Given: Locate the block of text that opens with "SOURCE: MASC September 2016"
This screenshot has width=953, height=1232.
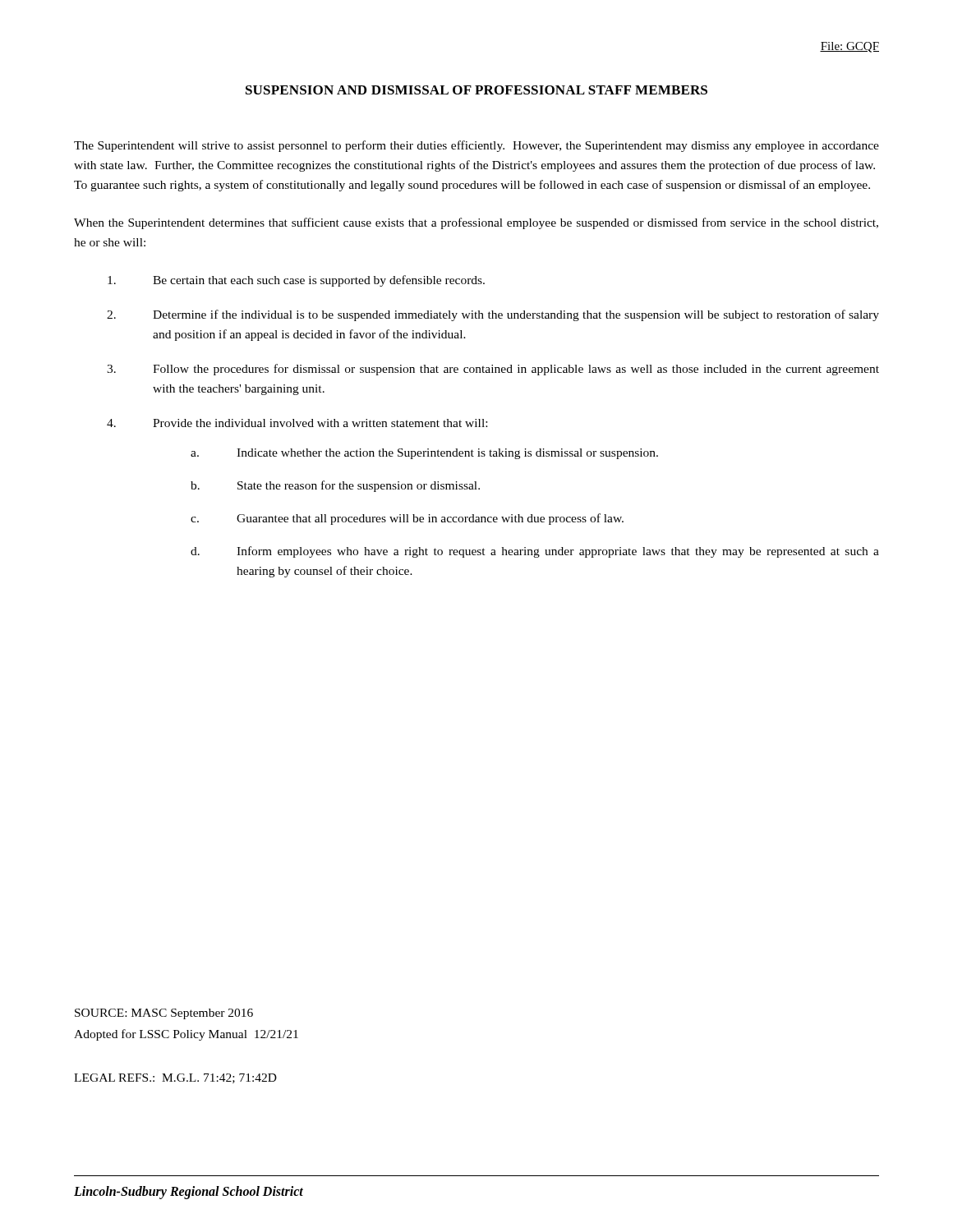Looking at the screenshot, I should 186,1044.
